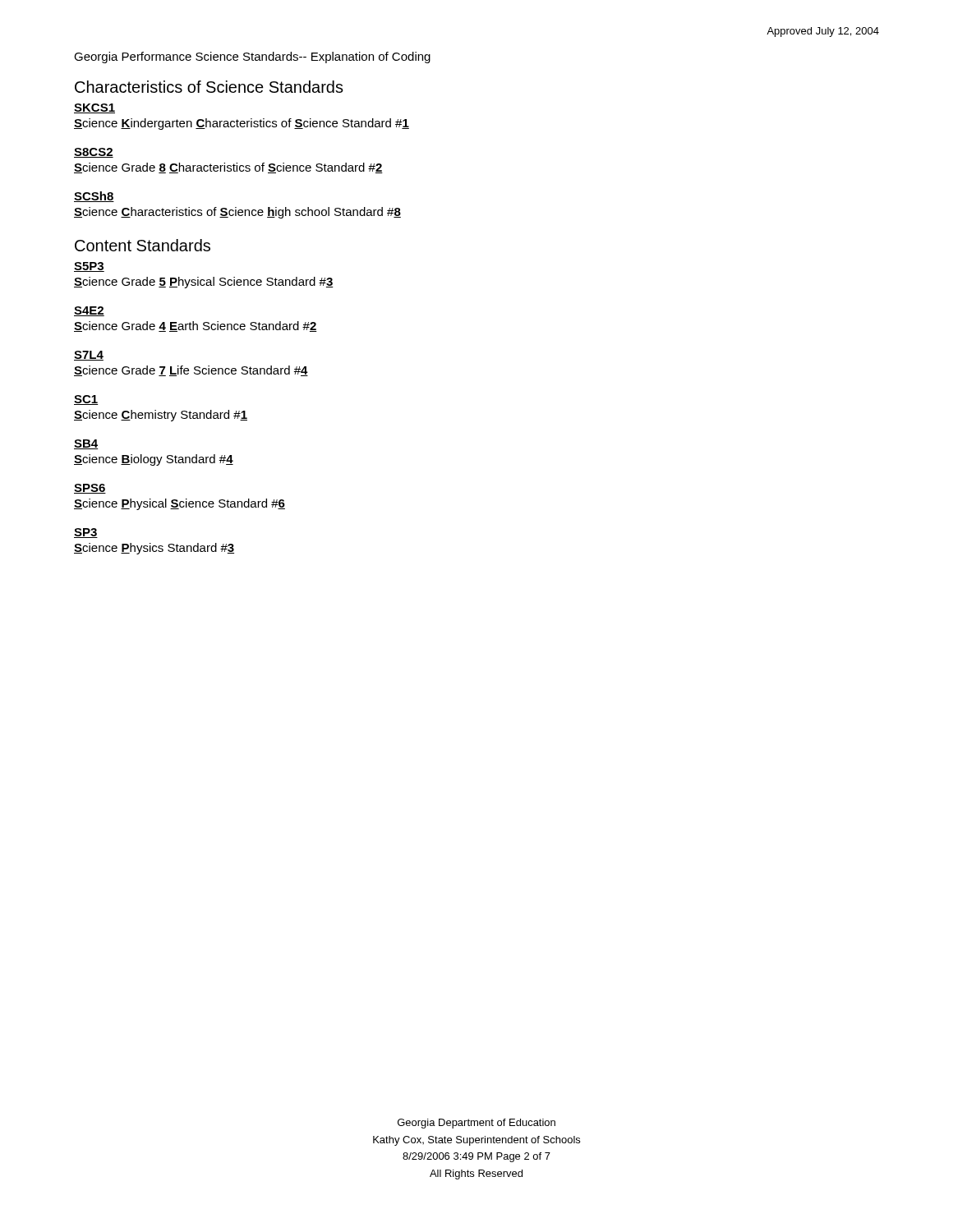
Task: Click on the text with the text "SP3 Science Physics Standard #3"
Action: [x=86, y=533]
